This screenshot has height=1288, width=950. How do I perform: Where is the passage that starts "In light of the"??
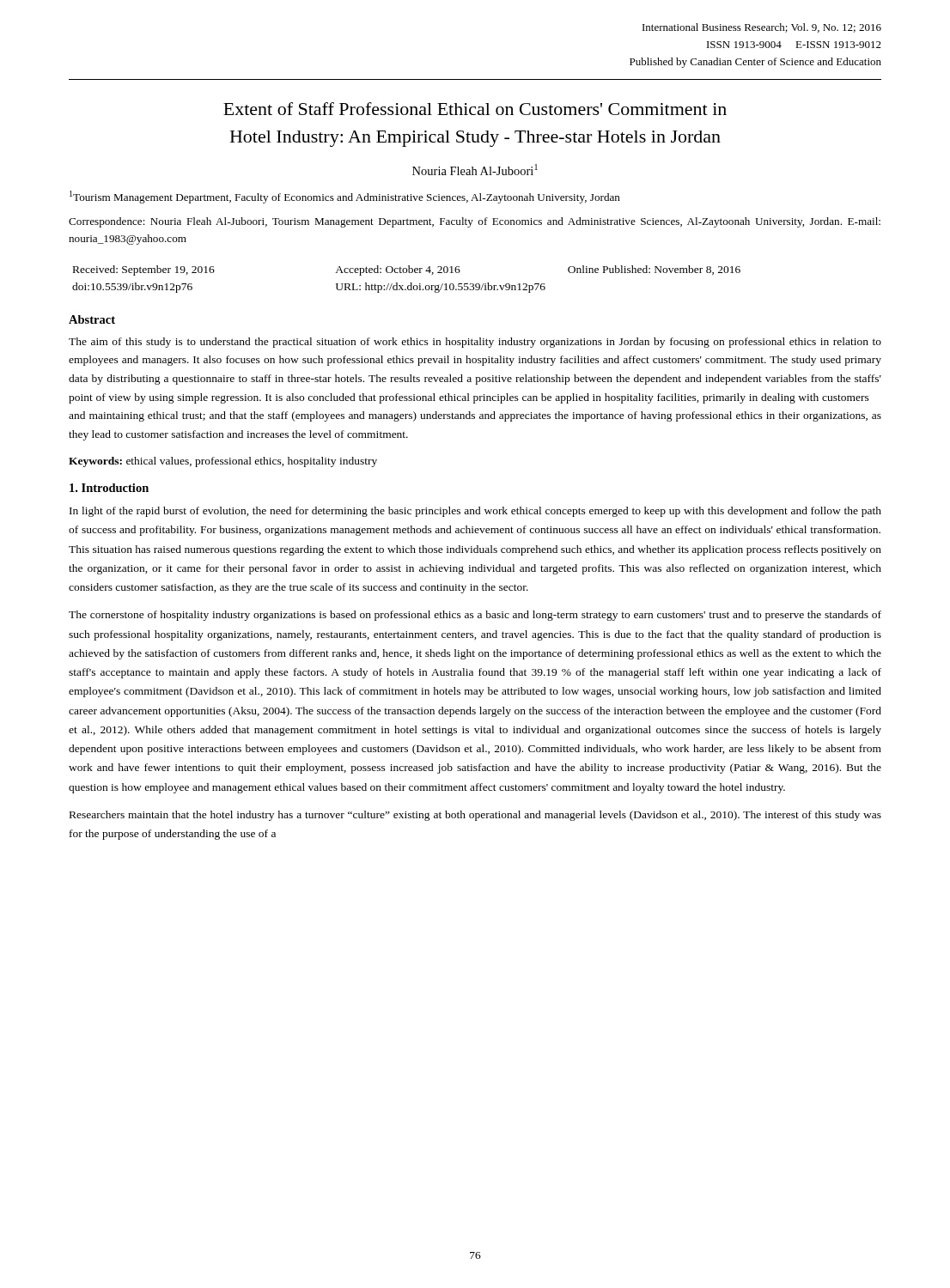(475, 549)
